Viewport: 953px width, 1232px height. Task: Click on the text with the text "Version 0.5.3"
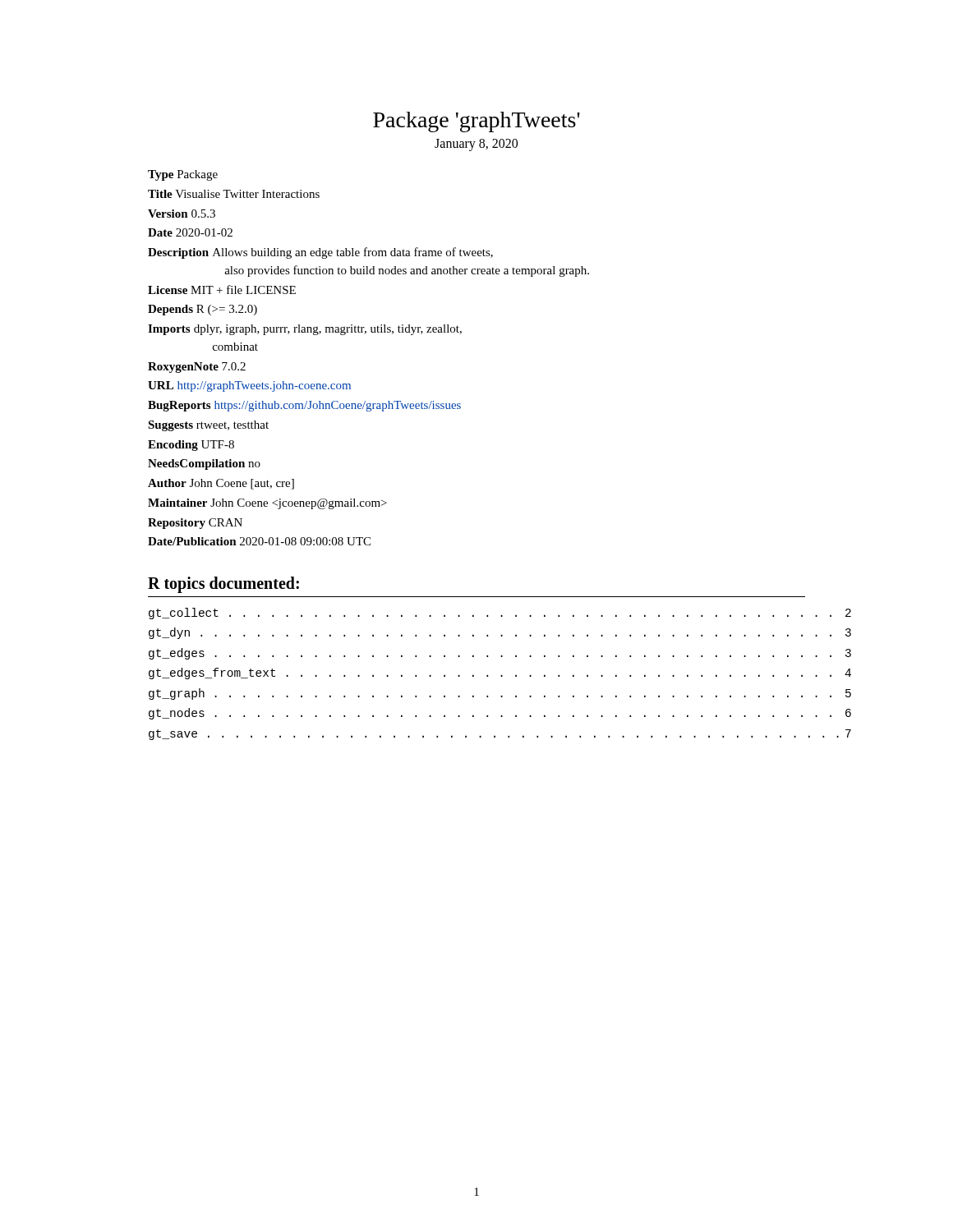[182, 213]
